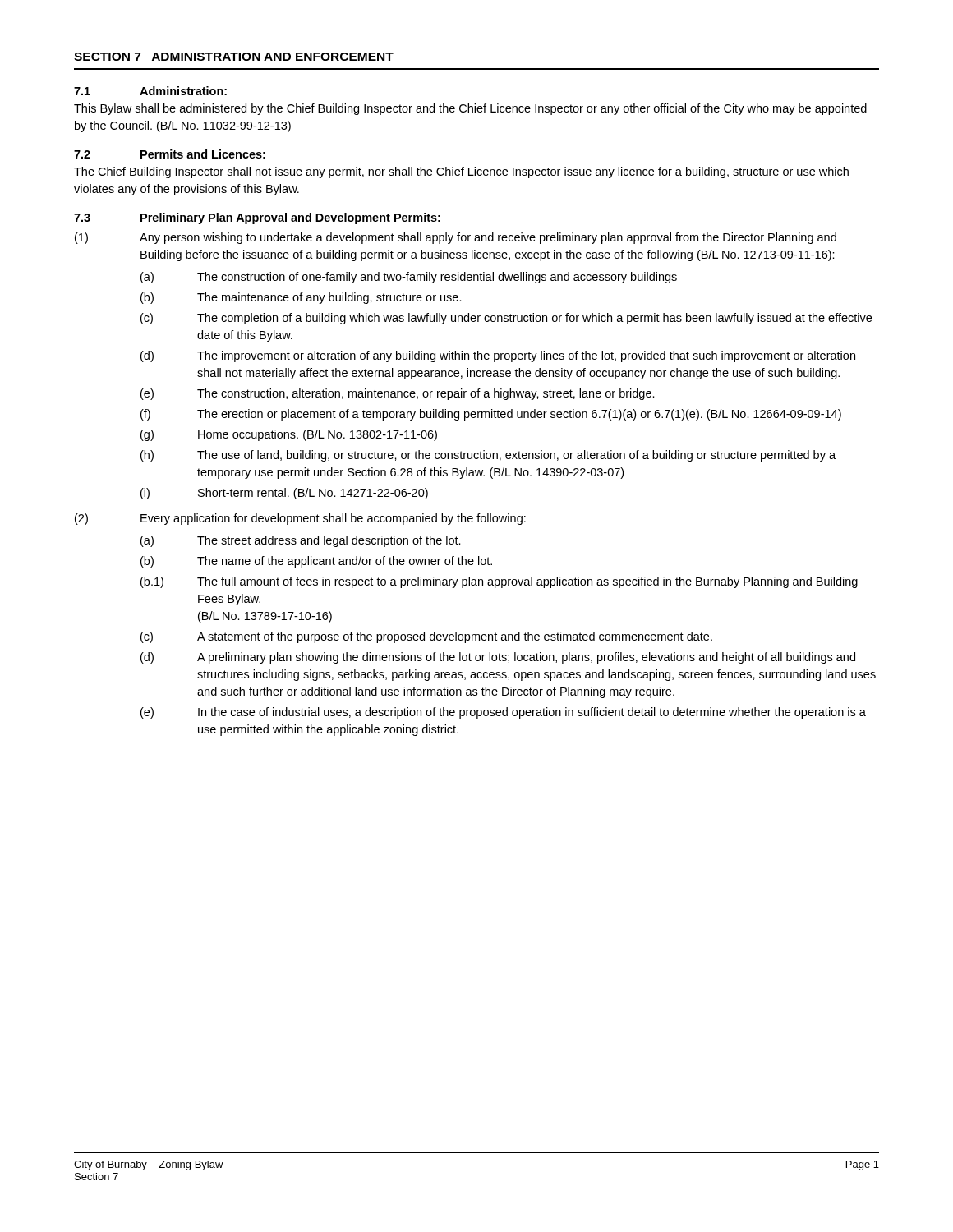Locate the passage starting "(e) In the case"
The image size is (953, 1232).
[x=476, y=721]
